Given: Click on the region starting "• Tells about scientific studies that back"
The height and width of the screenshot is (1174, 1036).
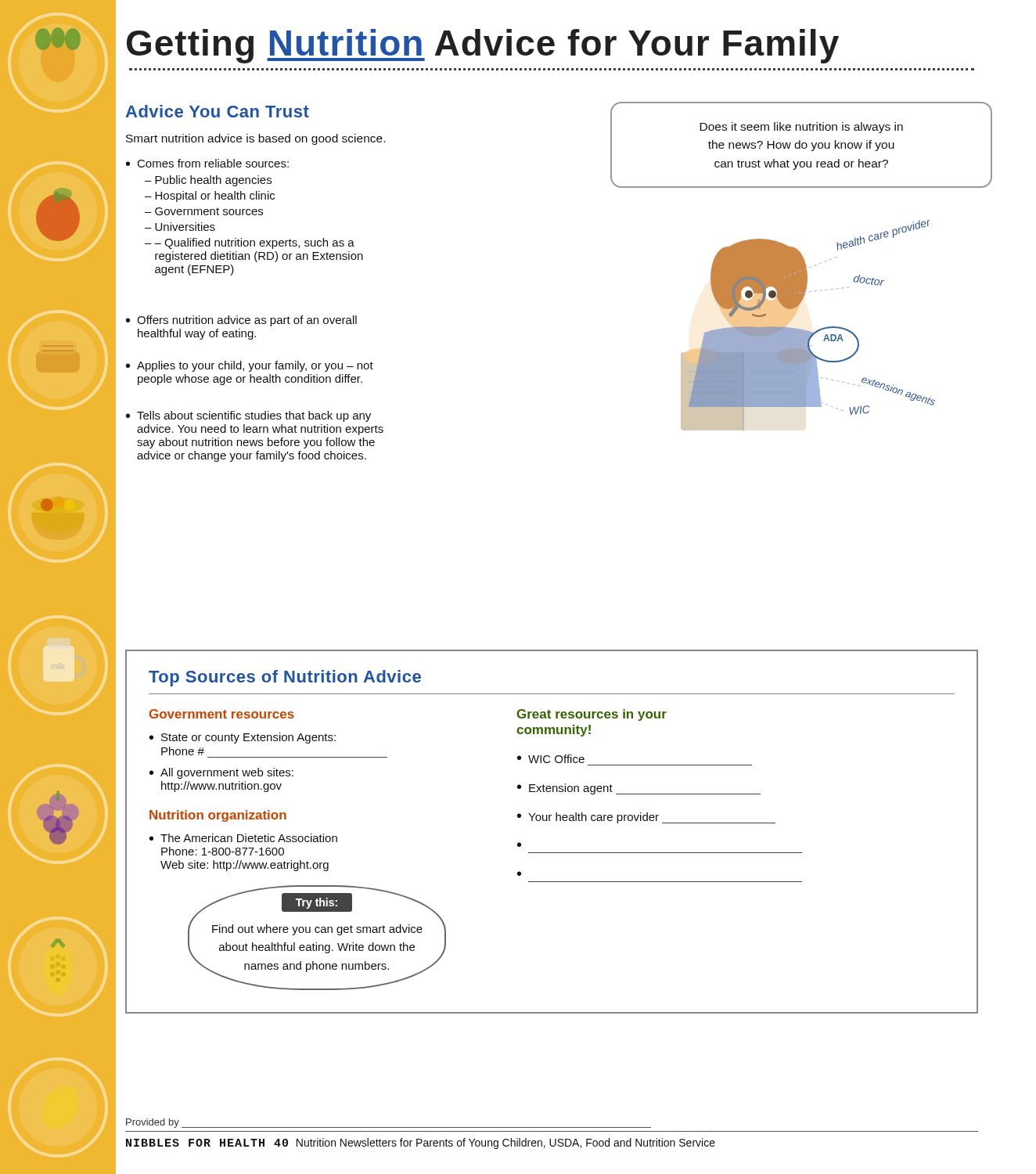Looking at the screenshot, I should [350, 435].
